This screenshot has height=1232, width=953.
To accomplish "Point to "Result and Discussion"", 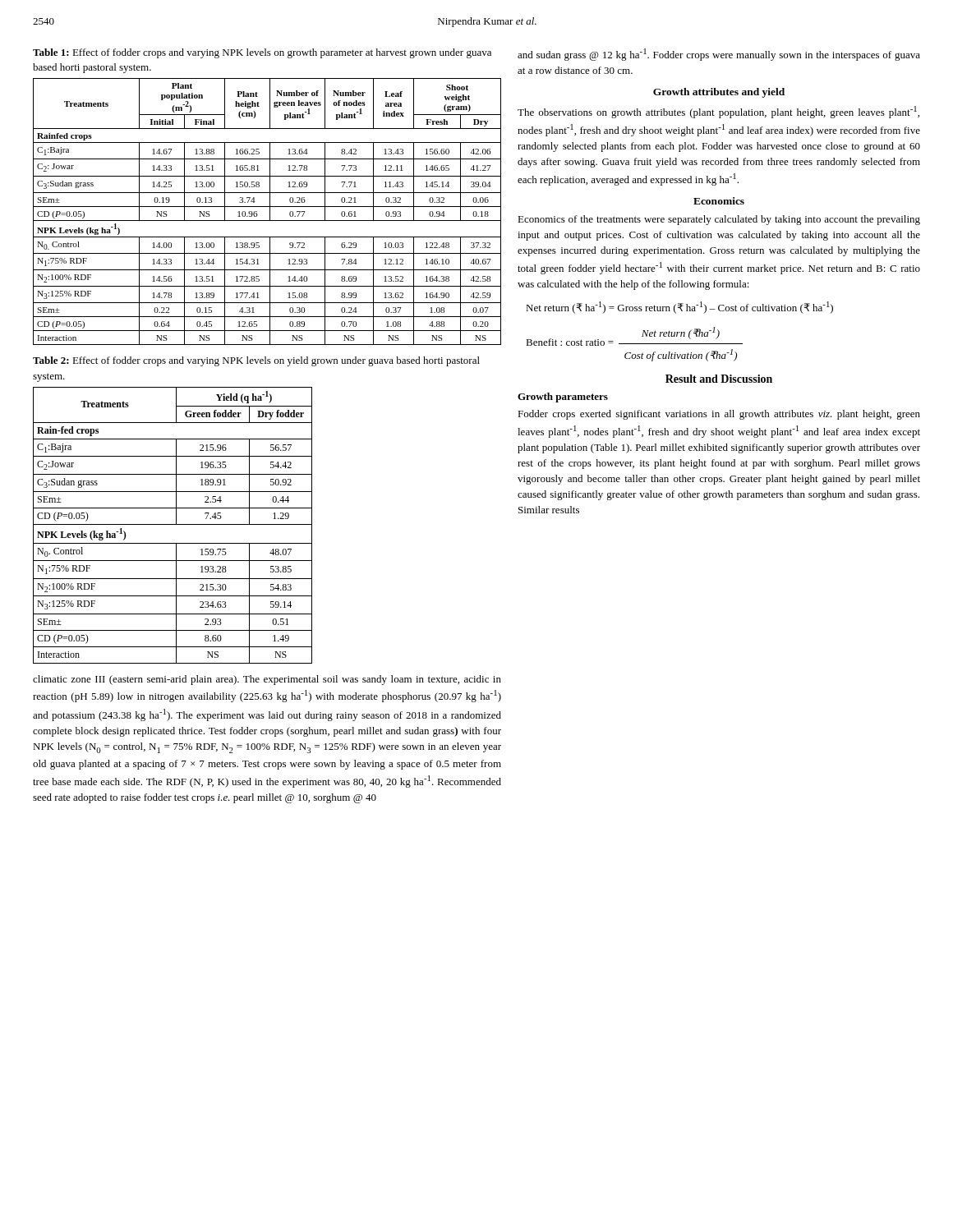I will pyautogui.click(x=719, y=379).
